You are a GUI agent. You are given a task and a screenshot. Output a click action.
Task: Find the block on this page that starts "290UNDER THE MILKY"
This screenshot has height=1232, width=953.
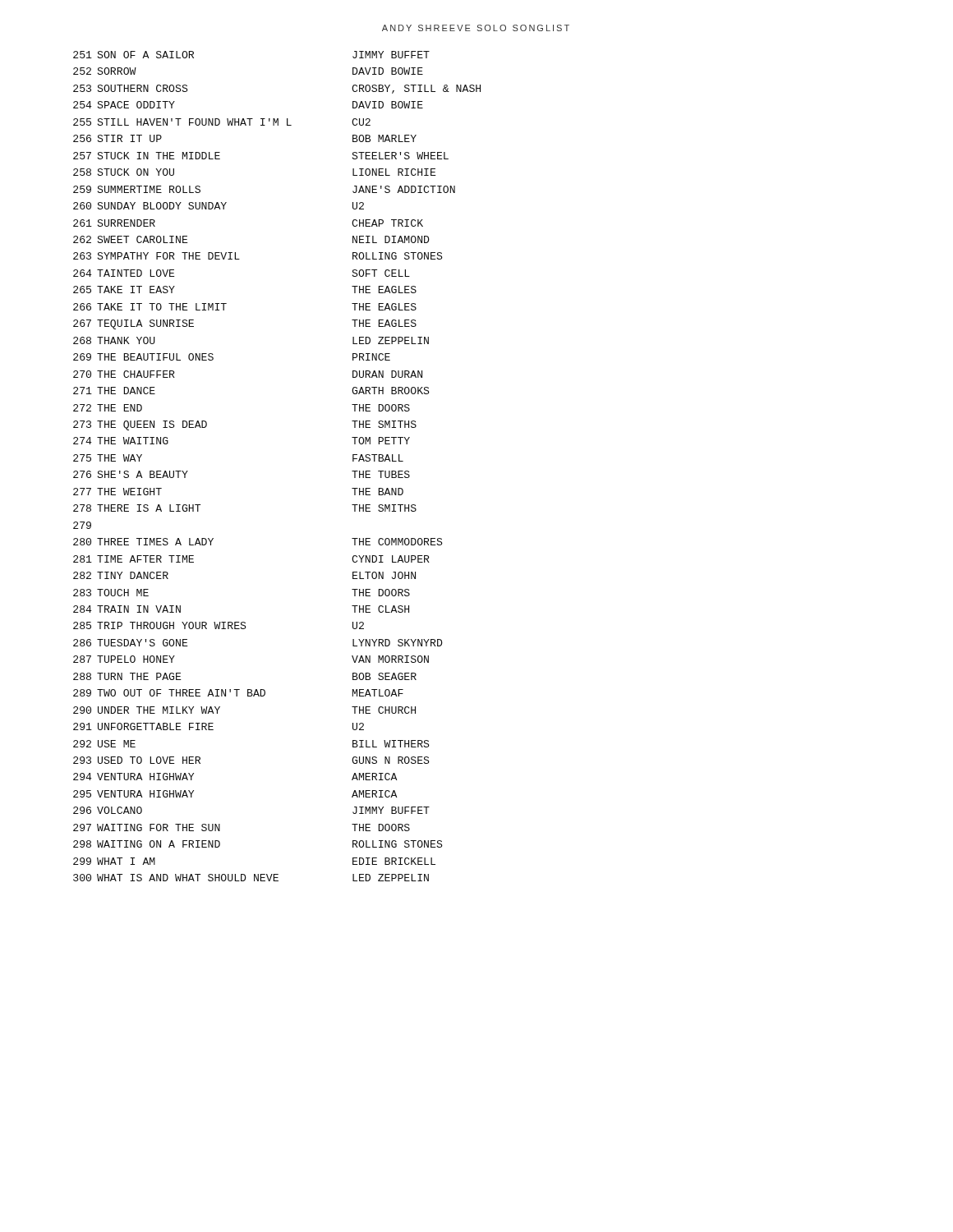coord(146,710)
